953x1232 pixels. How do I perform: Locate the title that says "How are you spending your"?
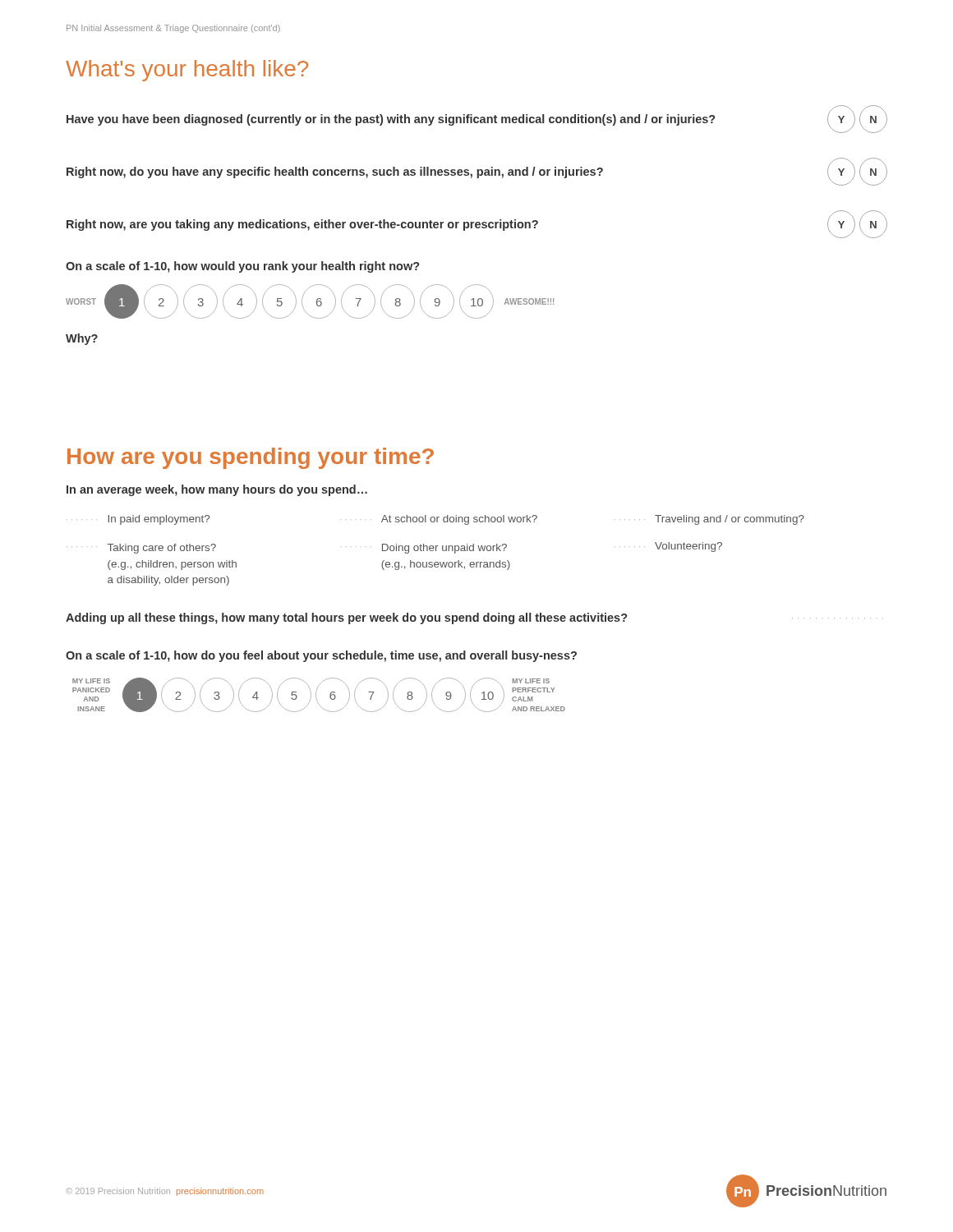coord(250,456)
